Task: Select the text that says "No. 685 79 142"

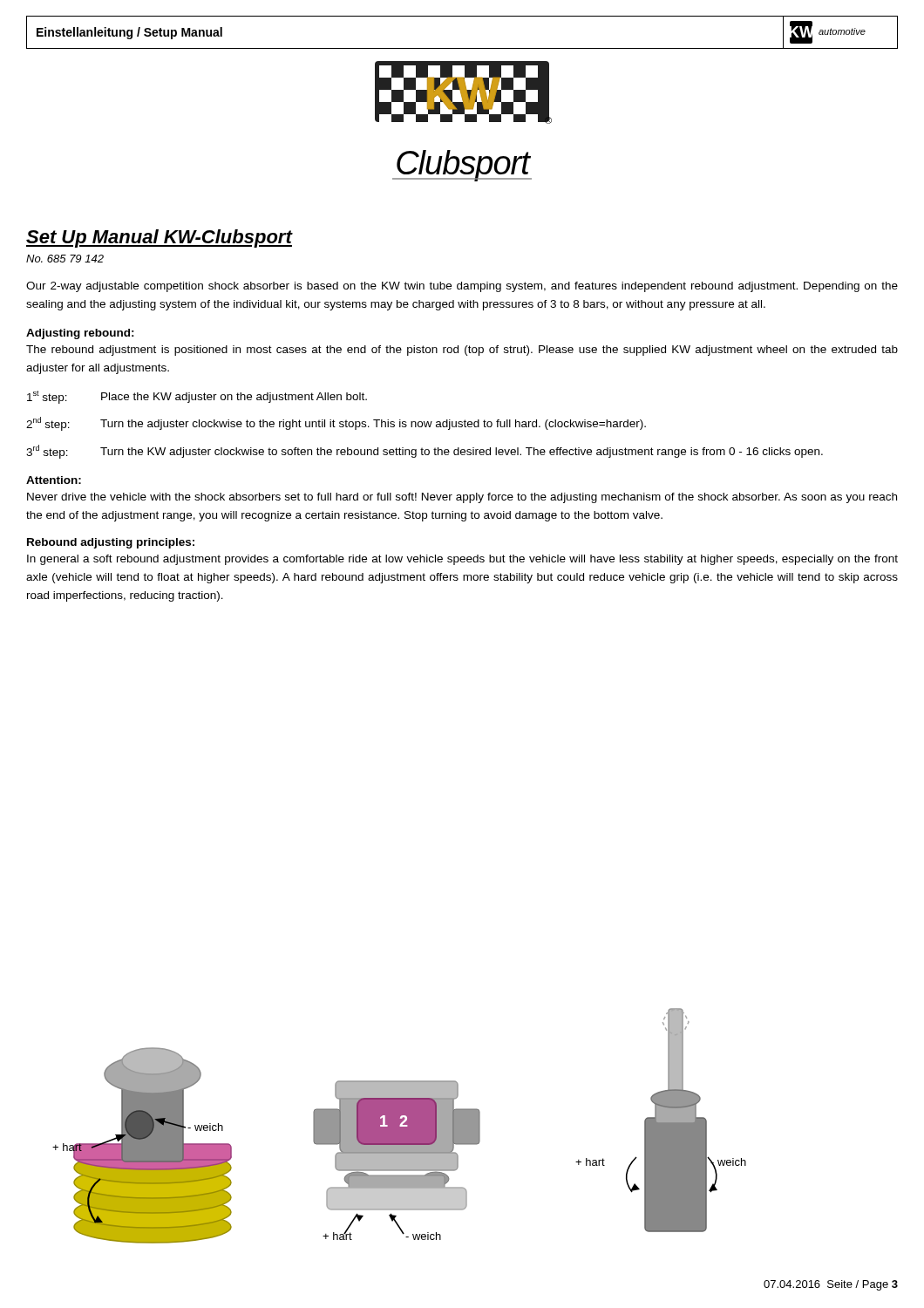Action: coord(65,259)
